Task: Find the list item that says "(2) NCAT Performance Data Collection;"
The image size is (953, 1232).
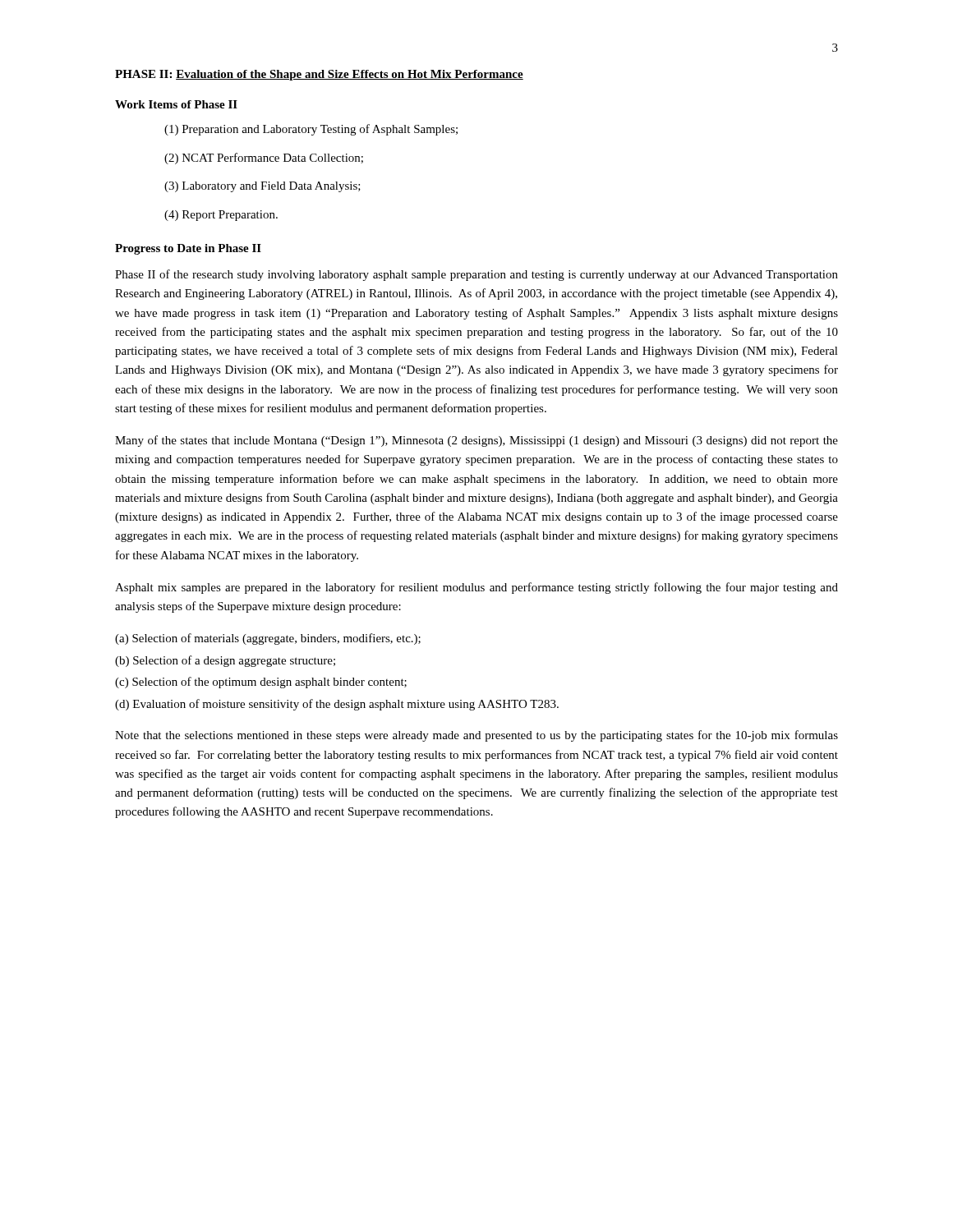Action: 264,157
